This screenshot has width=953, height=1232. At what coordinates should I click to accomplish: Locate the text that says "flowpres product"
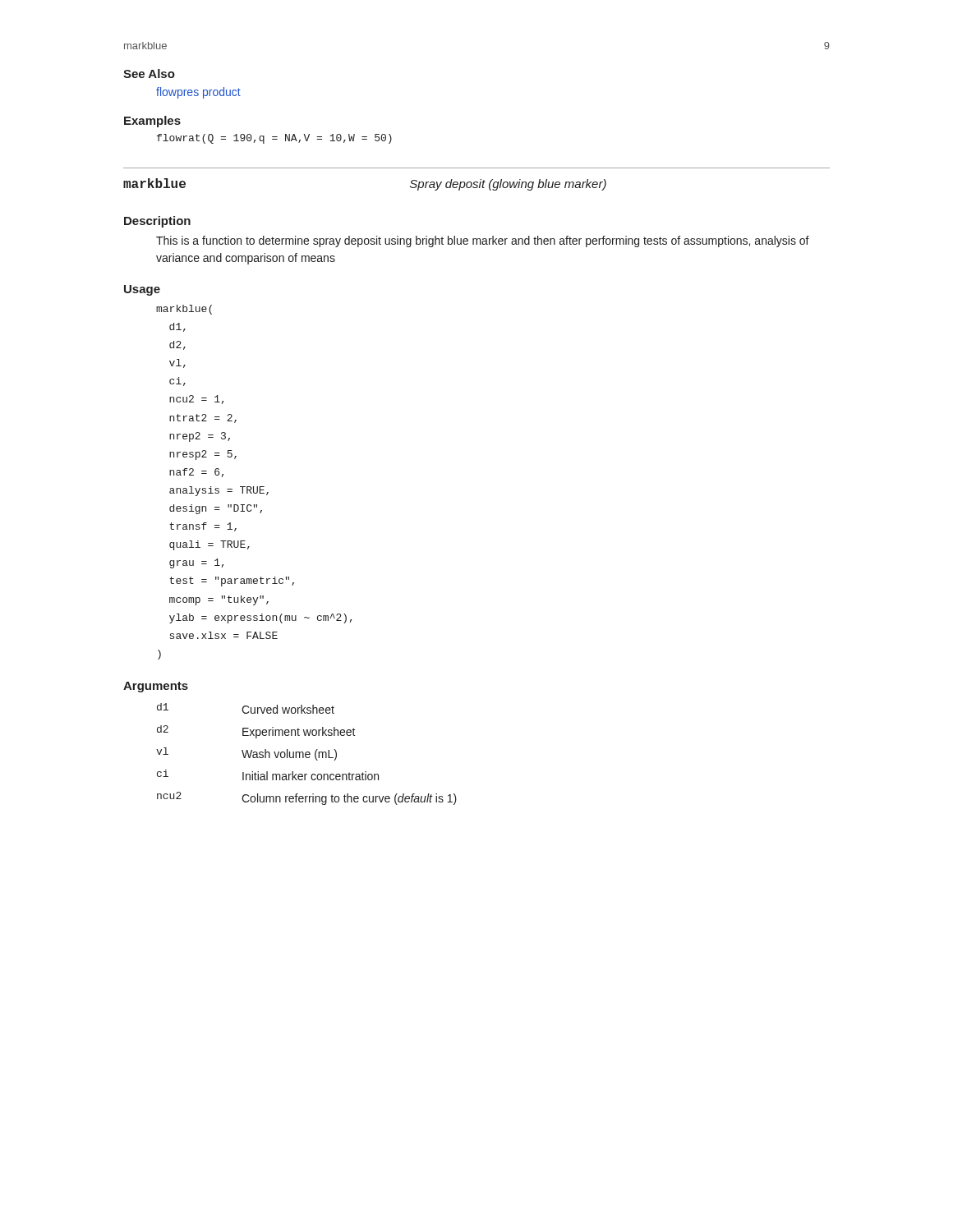pos(198,92)
